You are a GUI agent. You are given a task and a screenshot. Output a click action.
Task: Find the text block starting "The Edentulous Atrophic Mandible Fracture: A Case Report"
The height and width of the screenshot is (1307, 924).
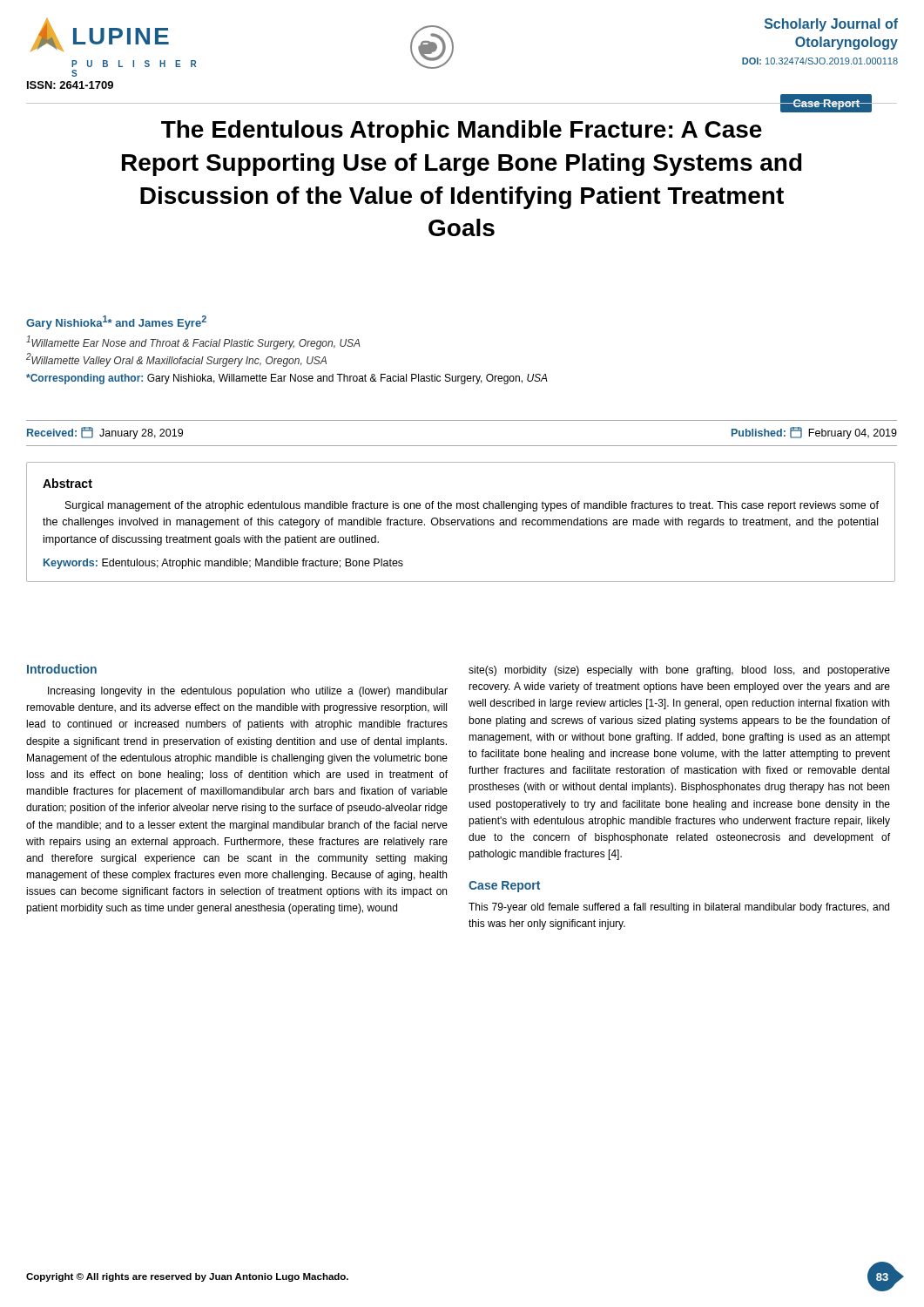pyautogui.click(x=462, y=179)
